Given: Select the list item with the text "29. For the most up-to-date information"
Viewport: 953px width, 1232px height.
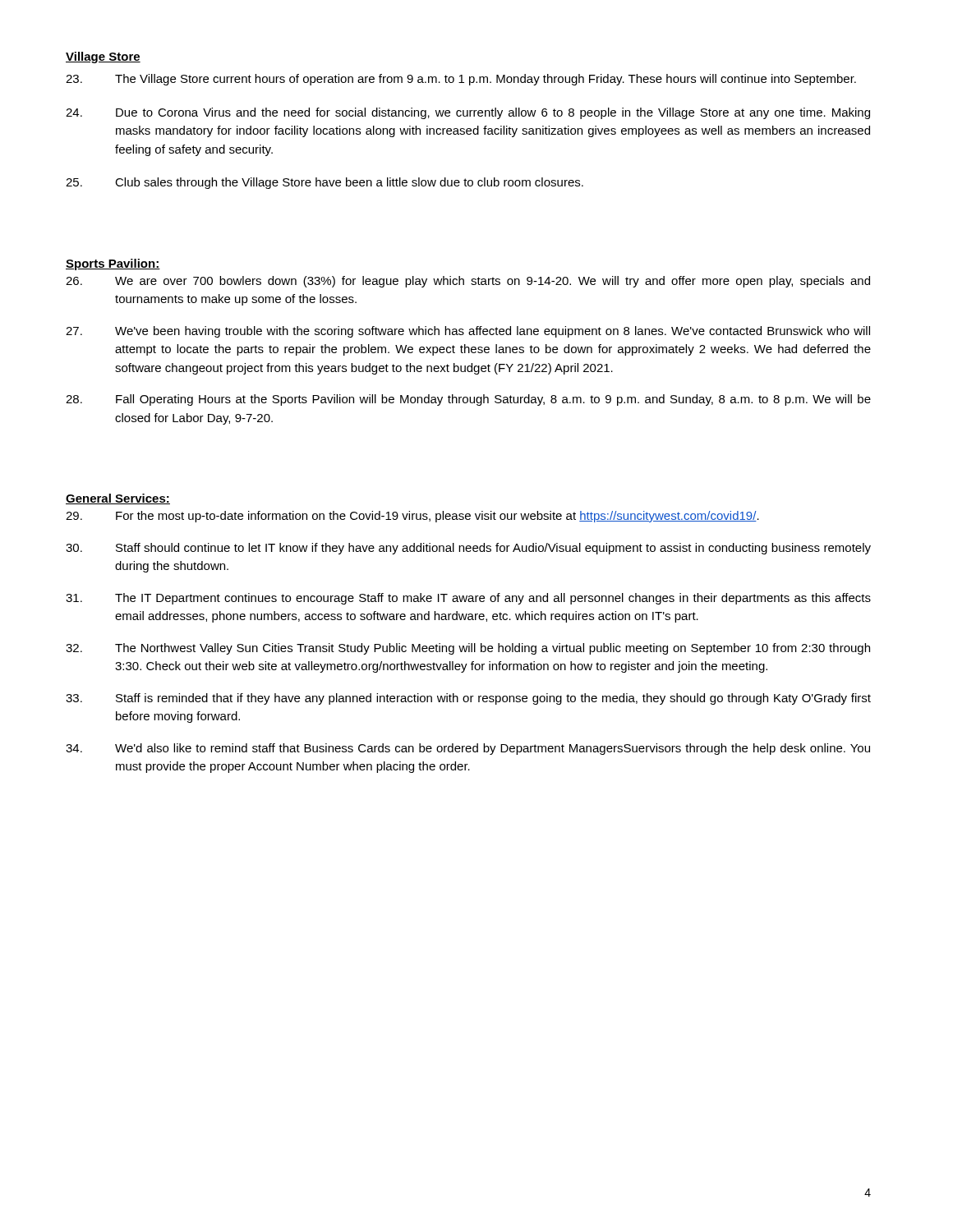Looking at the screenshot, I should (468, 516).
